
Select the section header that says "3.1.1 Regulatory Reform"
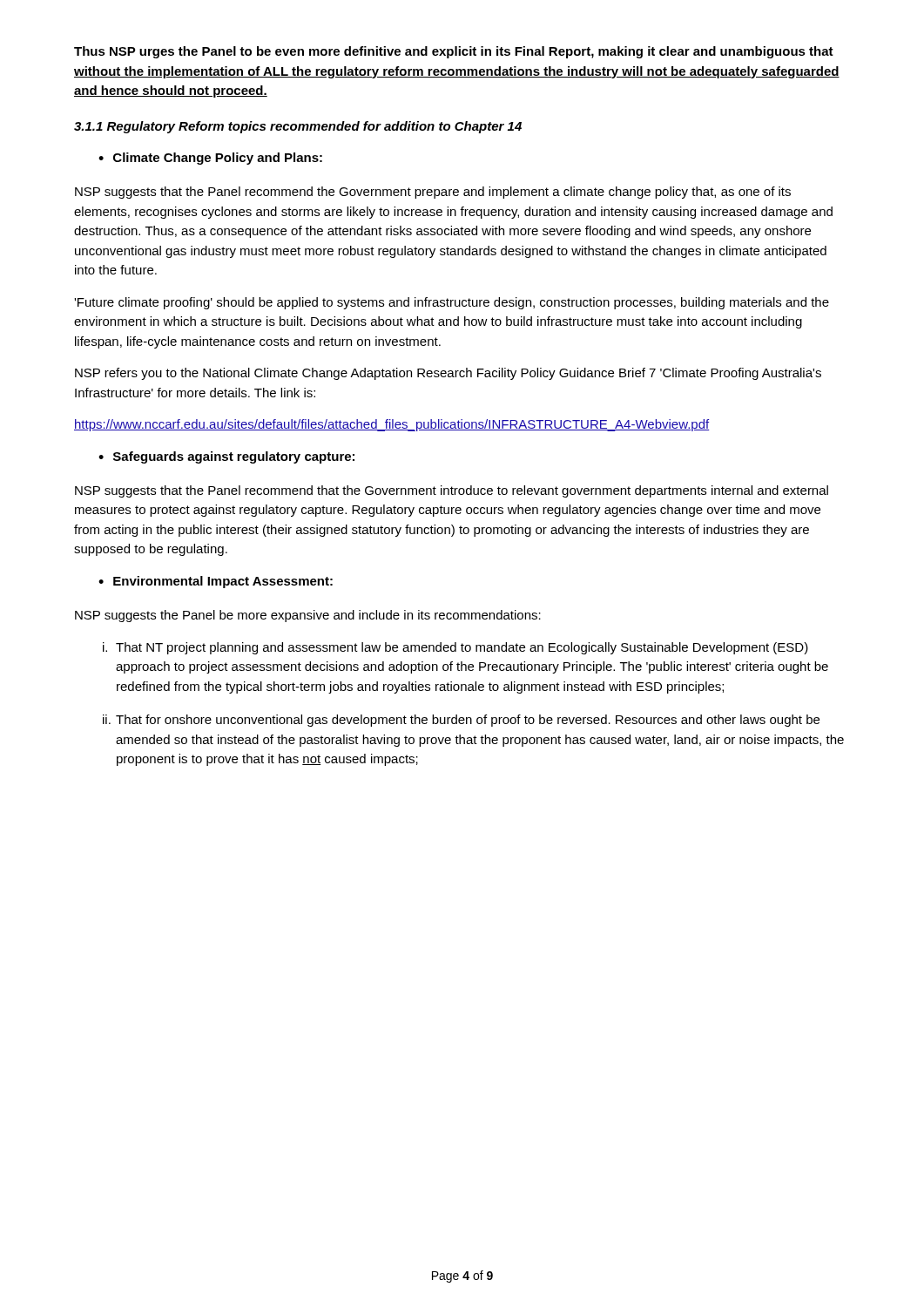pos(462,126)
